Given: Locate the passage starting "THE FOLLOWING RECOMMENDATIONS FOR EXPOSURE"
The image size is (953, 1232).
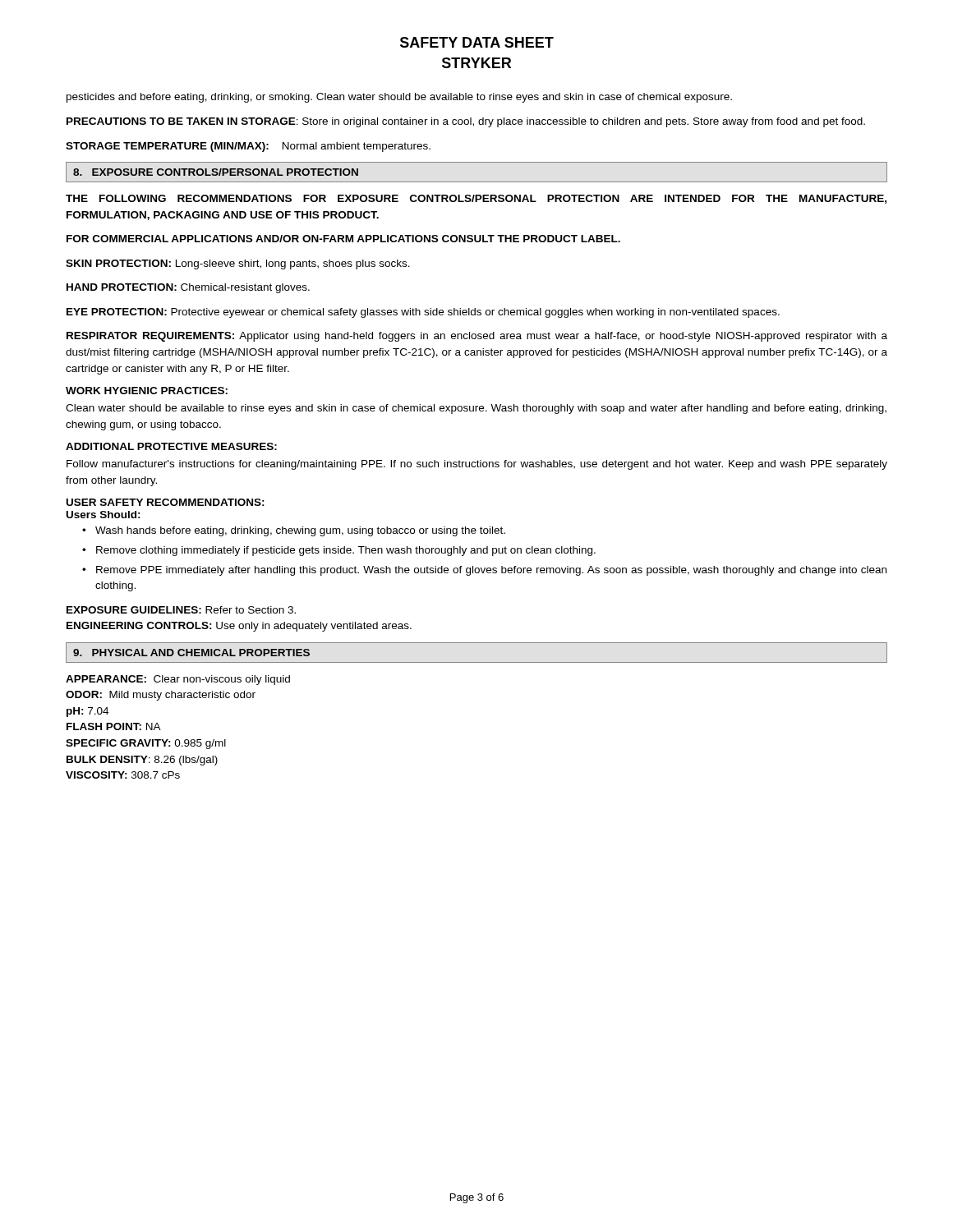Looking at the screenshot, I should point(476,206).
